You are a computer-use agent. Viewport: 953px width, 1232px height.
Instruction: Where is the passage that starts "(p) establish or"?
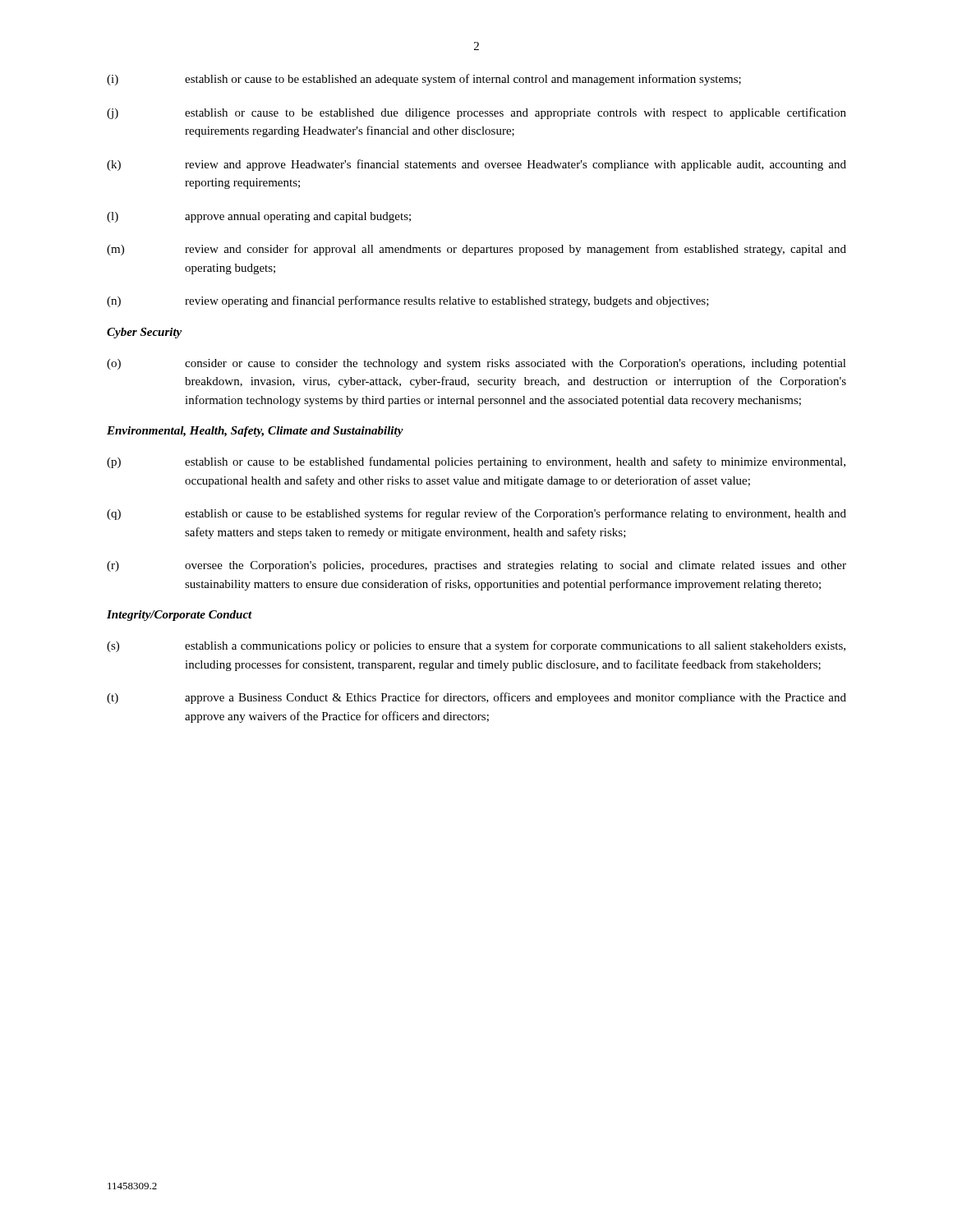pyautogui.click(x=476, y=471)
